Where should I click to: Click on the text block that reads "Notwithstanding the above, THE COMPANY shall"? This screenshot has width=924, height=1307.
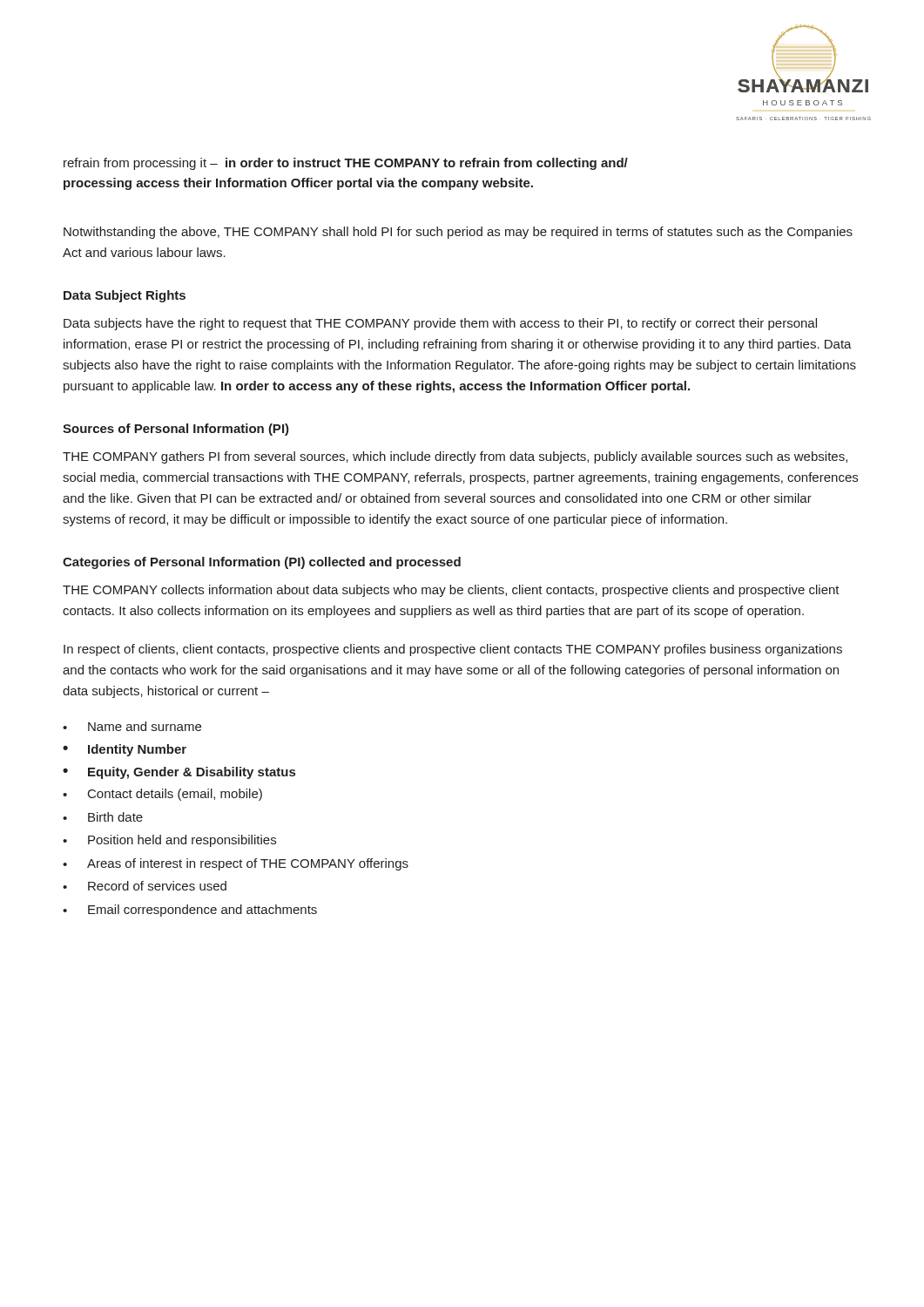(x=458, y=241)
